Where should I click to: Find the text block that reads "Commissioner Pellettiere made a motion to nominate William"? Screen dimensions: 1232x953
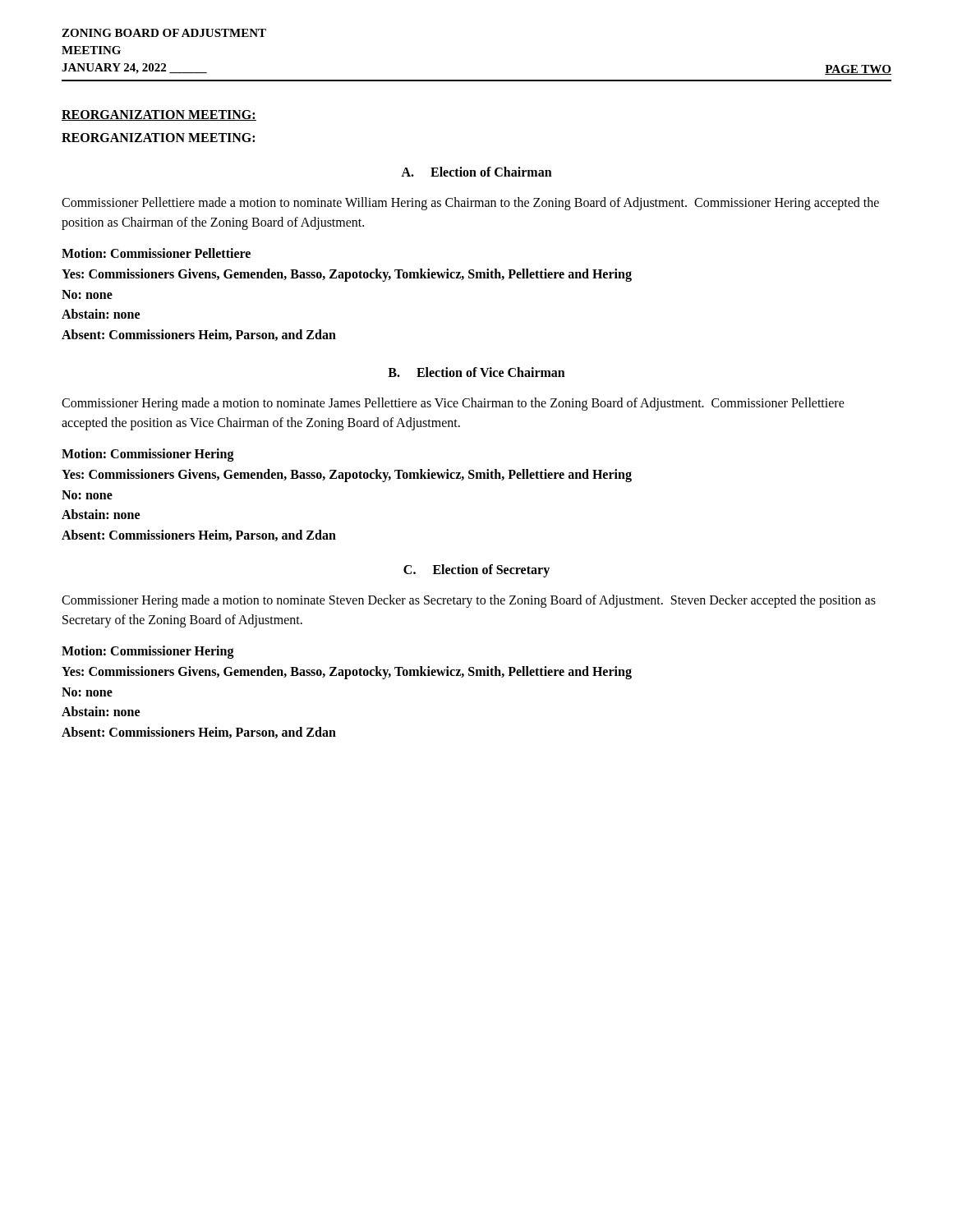pyautogui.click(x=476, y=213)
